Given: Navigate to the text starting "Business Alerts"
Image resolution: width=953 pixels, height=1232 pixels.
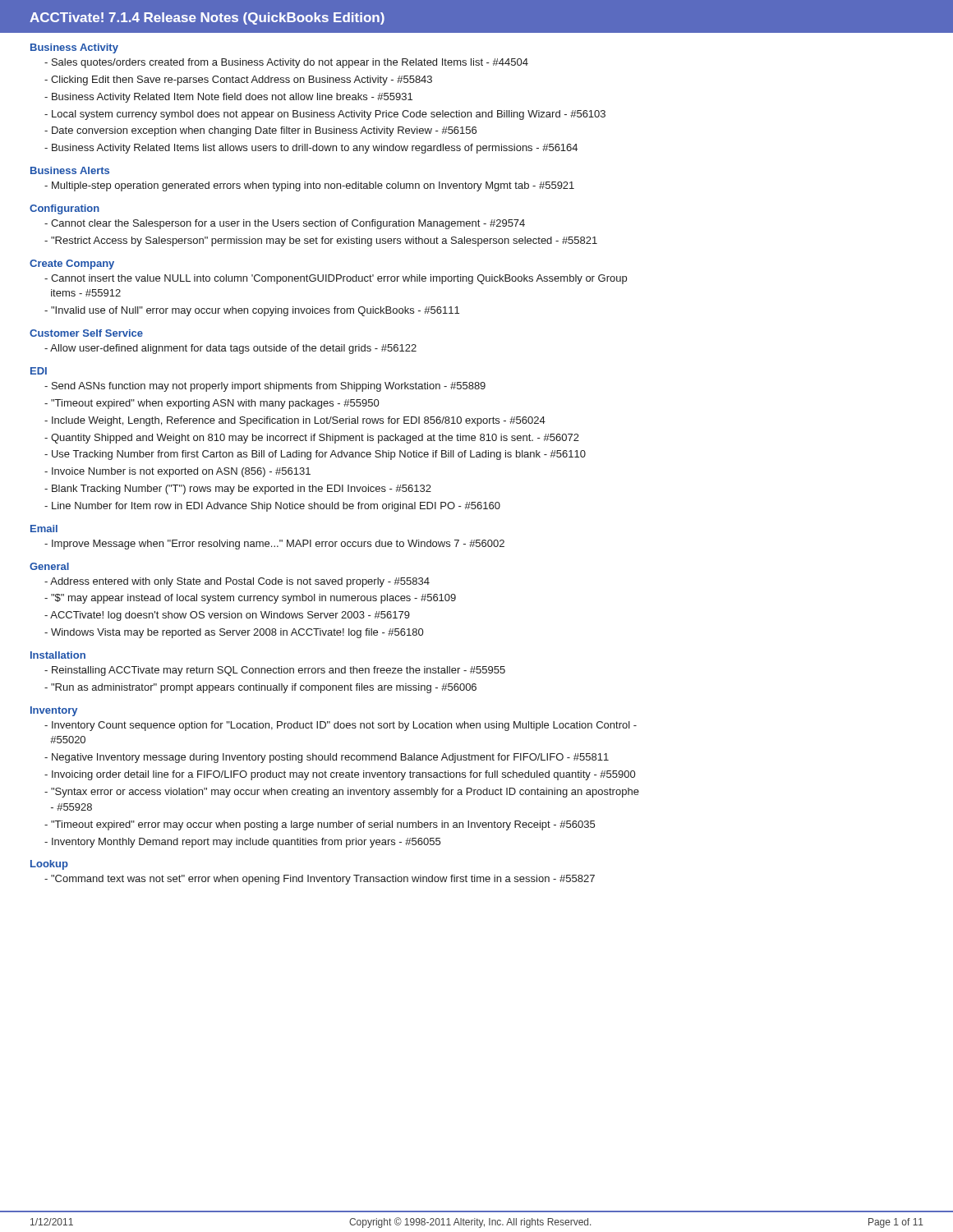Looking at the screenshot, I should (70, 171).
